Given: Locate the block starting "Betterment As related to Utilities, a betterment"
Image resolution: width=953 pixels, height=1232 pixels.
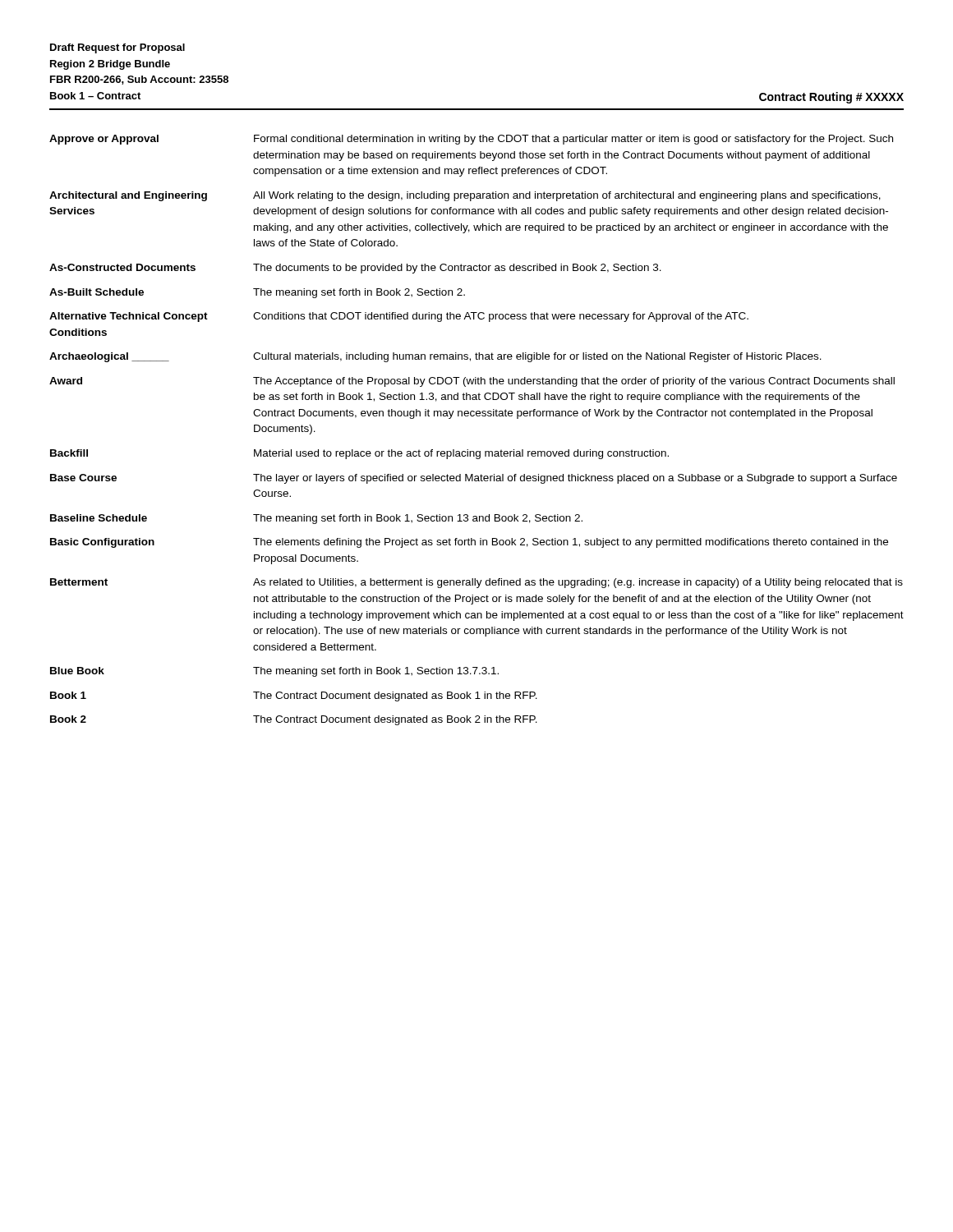Looking at the screenshot, I should [x=476, y=615].
